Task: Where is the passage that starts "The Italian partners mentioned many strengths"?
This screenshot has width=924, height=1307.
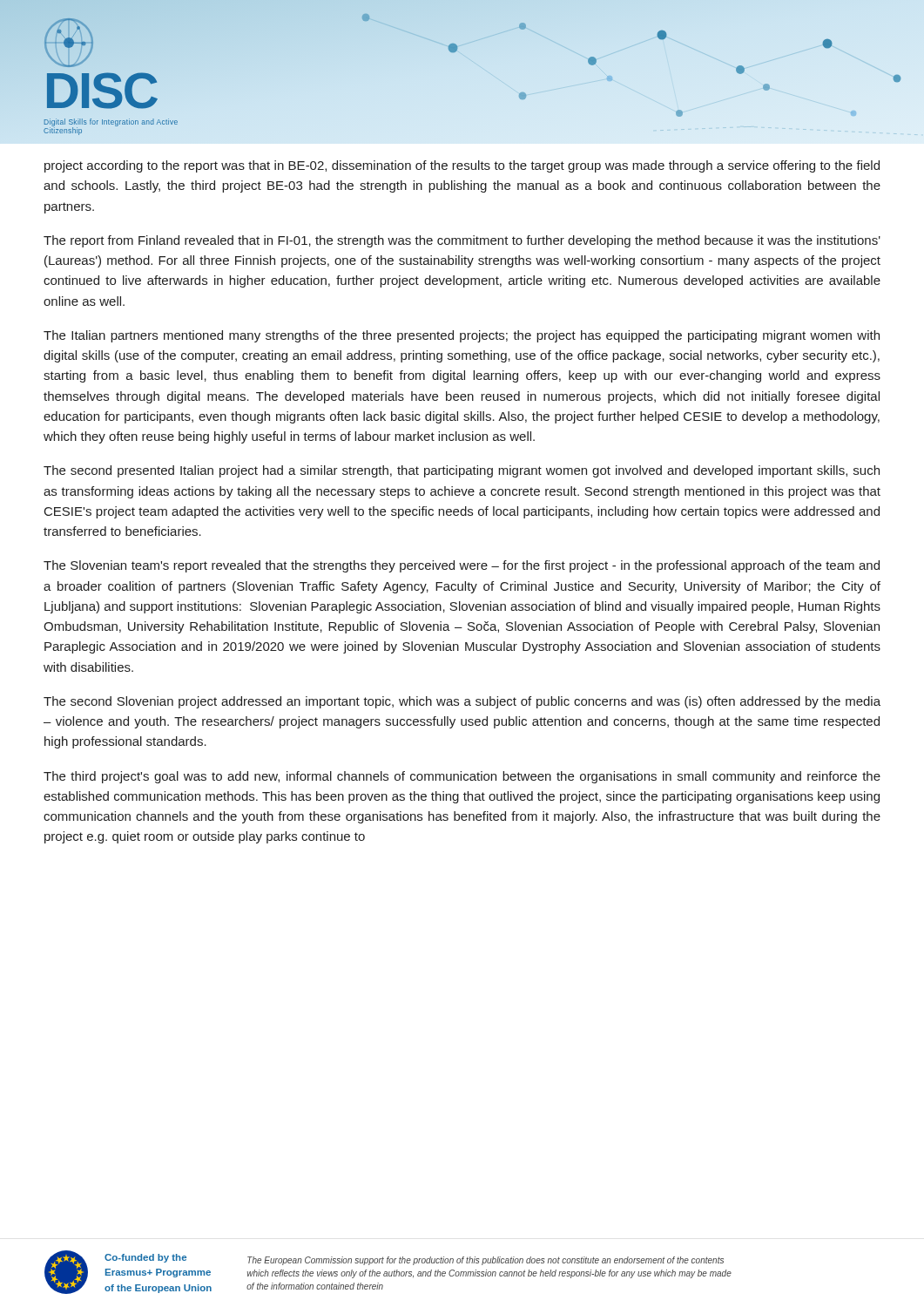Action: 462,385
